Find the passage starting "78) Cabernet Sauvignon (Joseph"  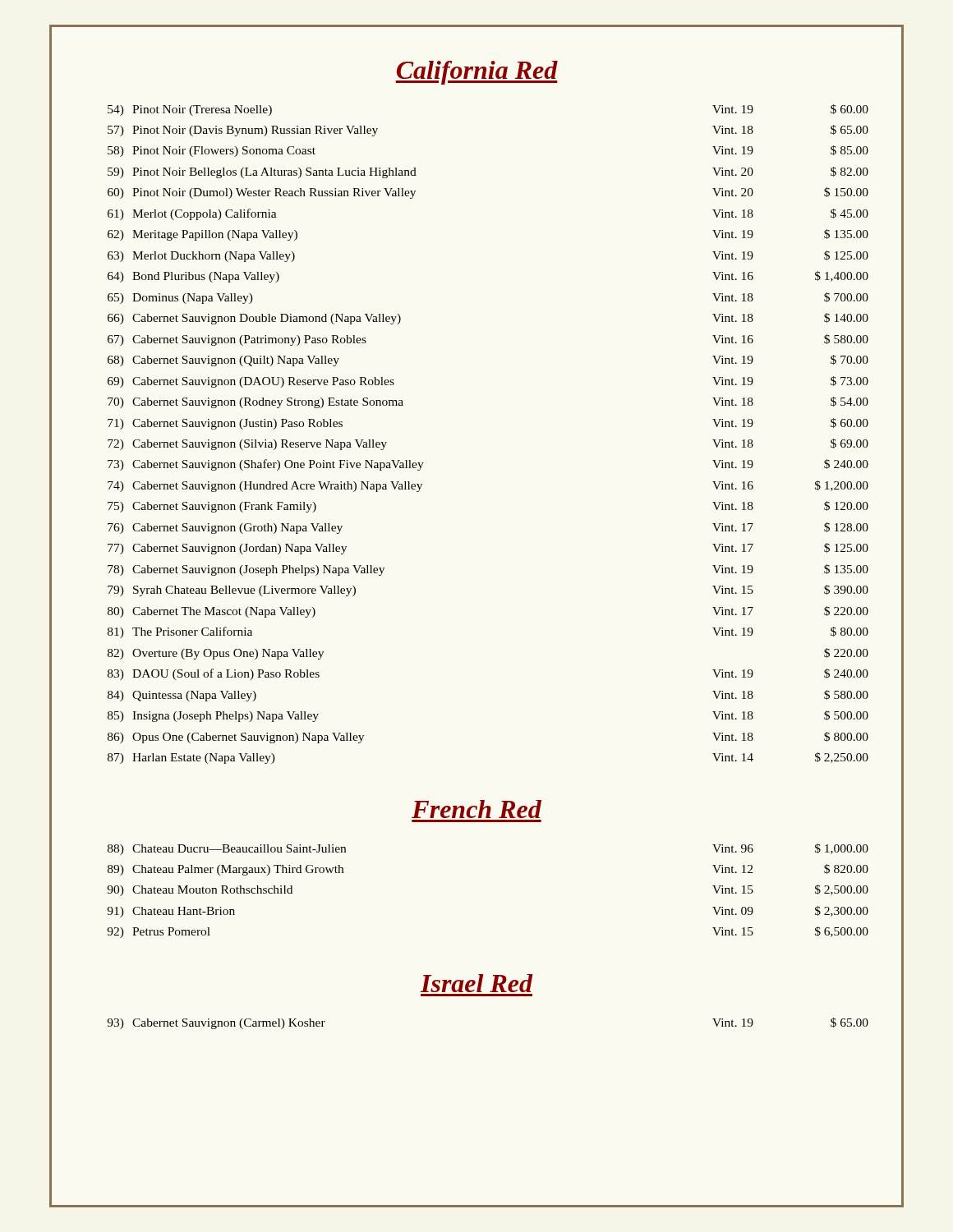(x=244, y=572)
